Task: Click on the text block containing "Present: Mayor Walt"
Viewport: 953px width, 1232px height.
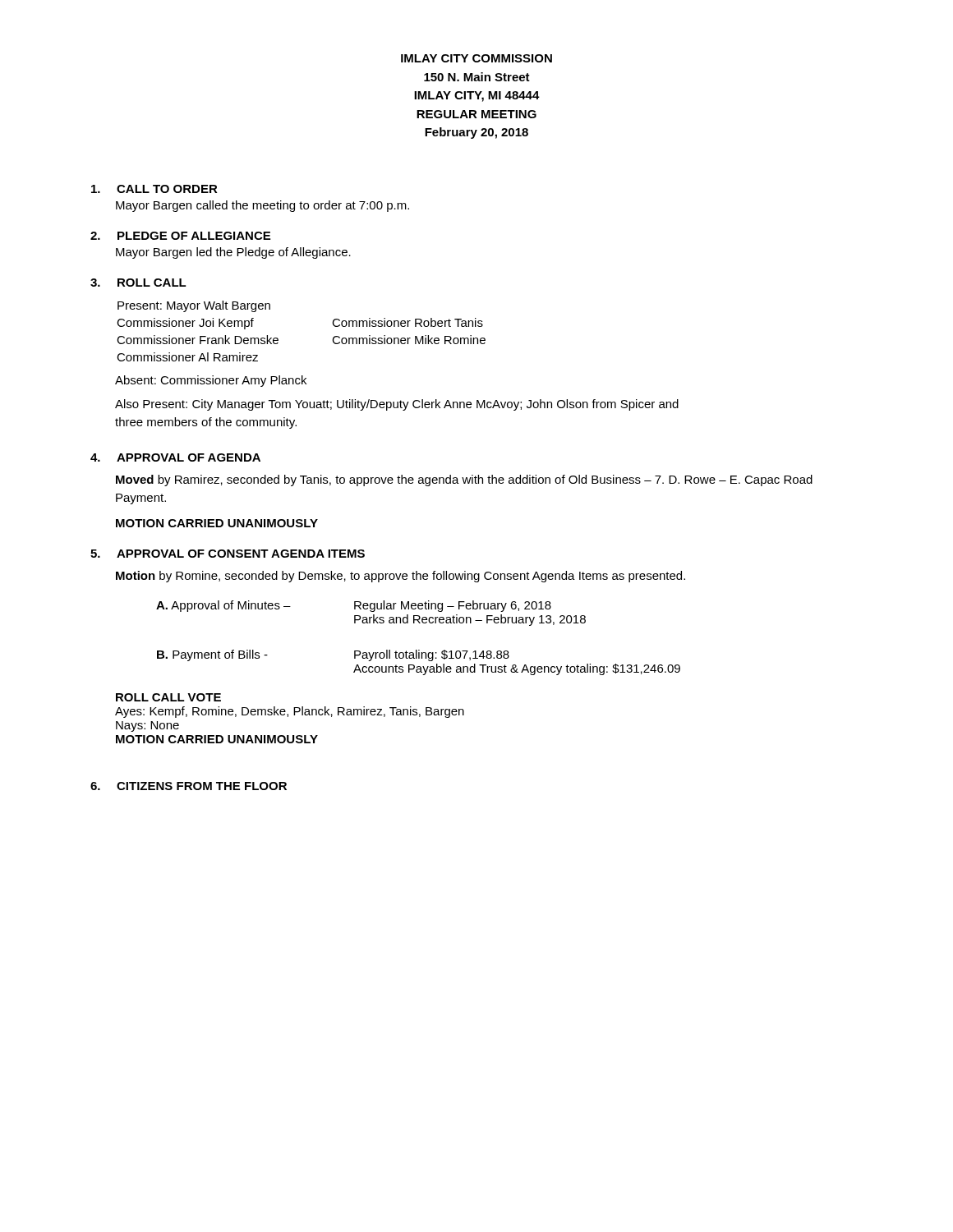Action: [x=194, y=306]
